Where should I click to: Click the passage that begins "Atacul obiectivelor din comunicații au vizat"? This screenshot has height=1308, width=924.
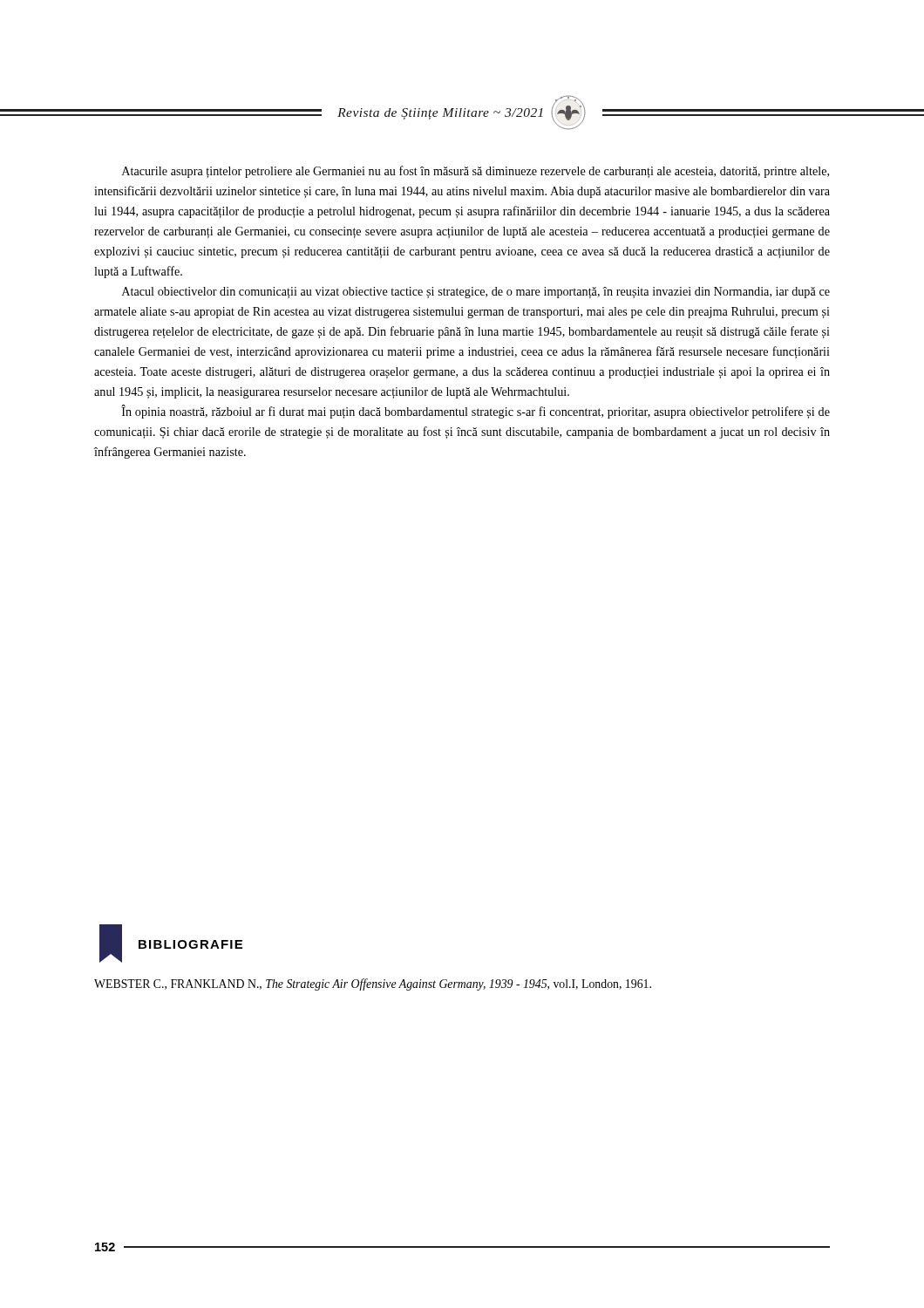click(462, 342)
